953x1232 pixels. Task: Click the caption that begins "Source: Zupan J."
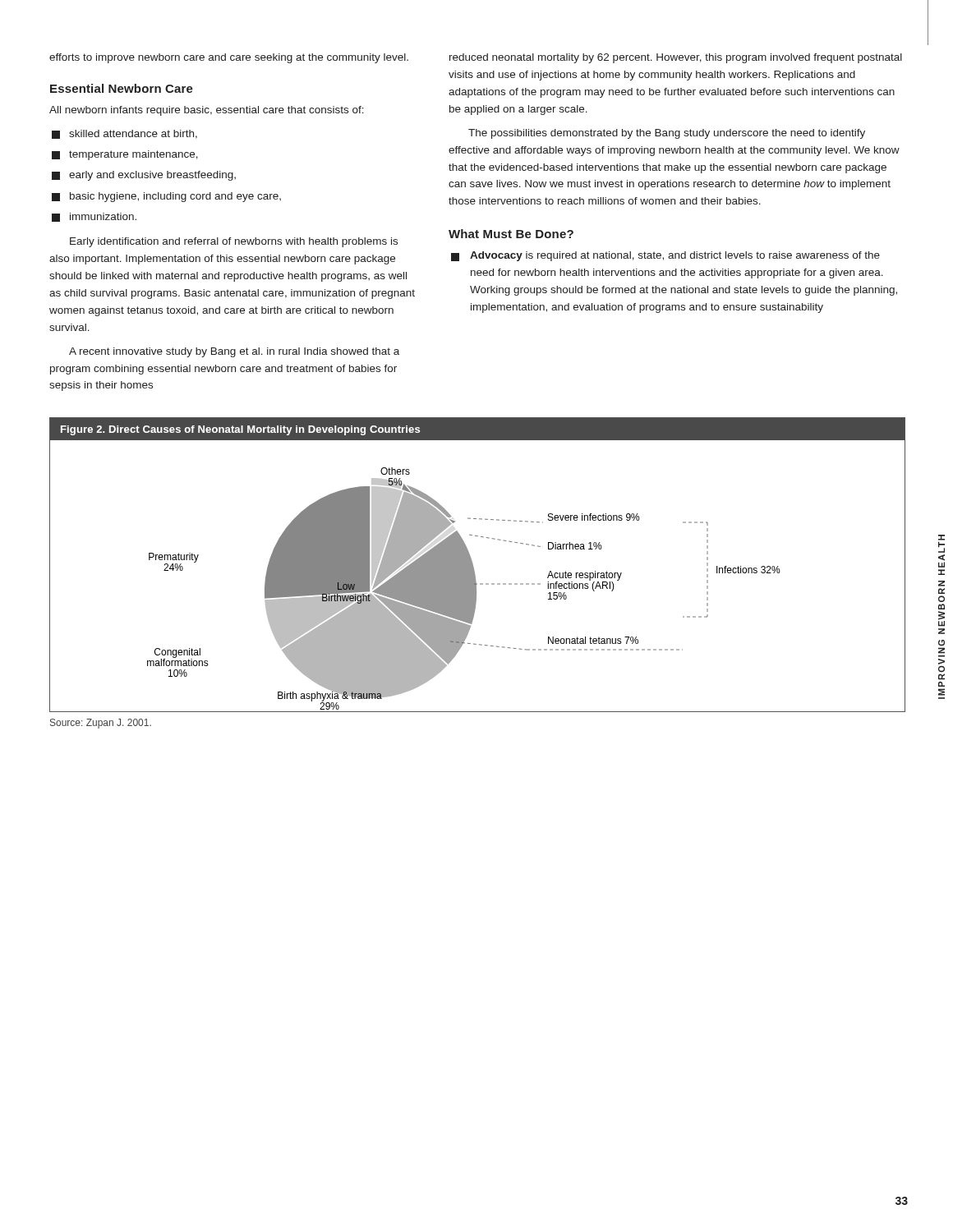101,723
